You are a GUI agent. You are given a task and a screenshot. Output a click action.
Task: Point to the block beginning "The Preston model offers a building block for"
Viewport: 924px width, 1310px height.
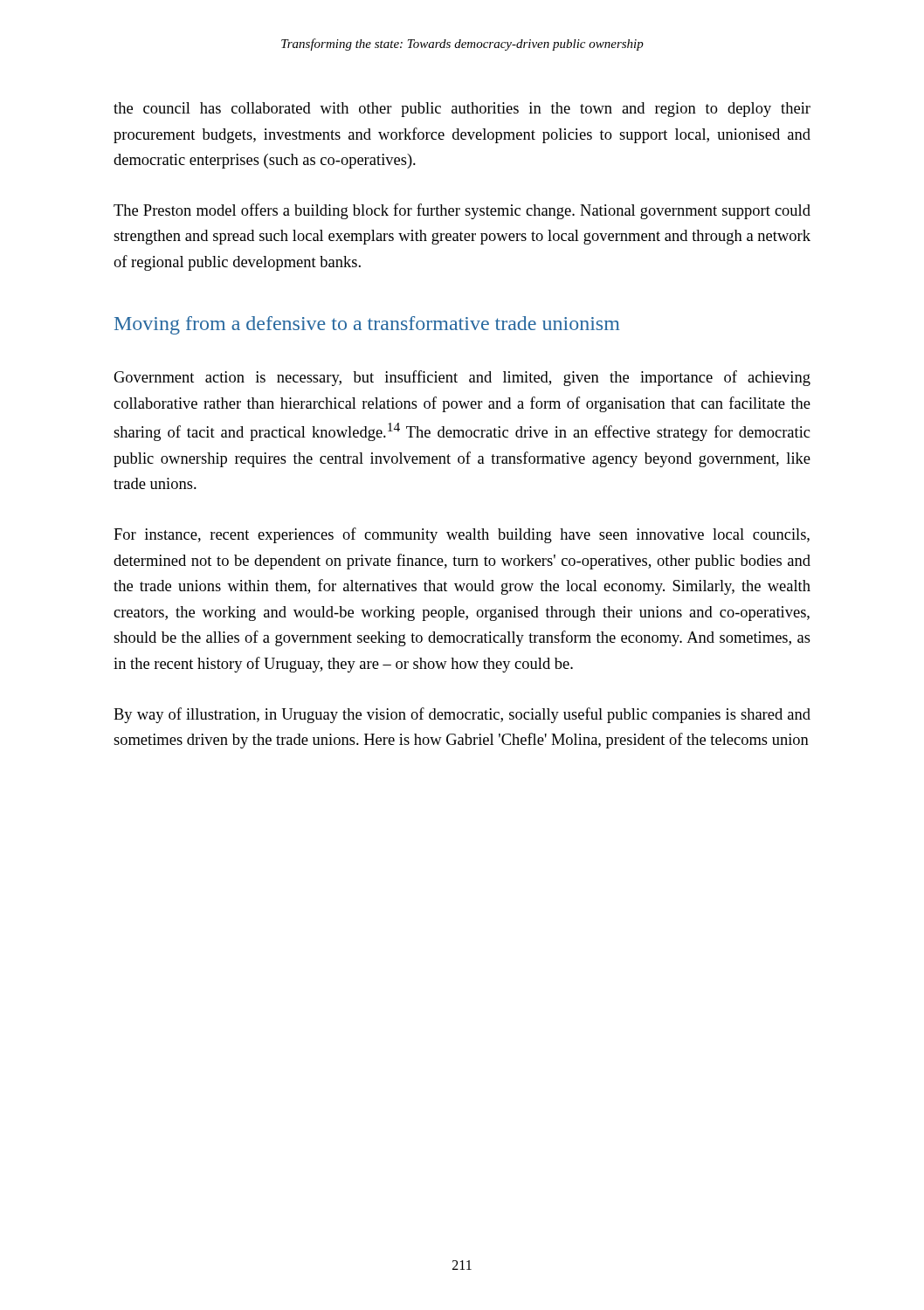[462, 237]
